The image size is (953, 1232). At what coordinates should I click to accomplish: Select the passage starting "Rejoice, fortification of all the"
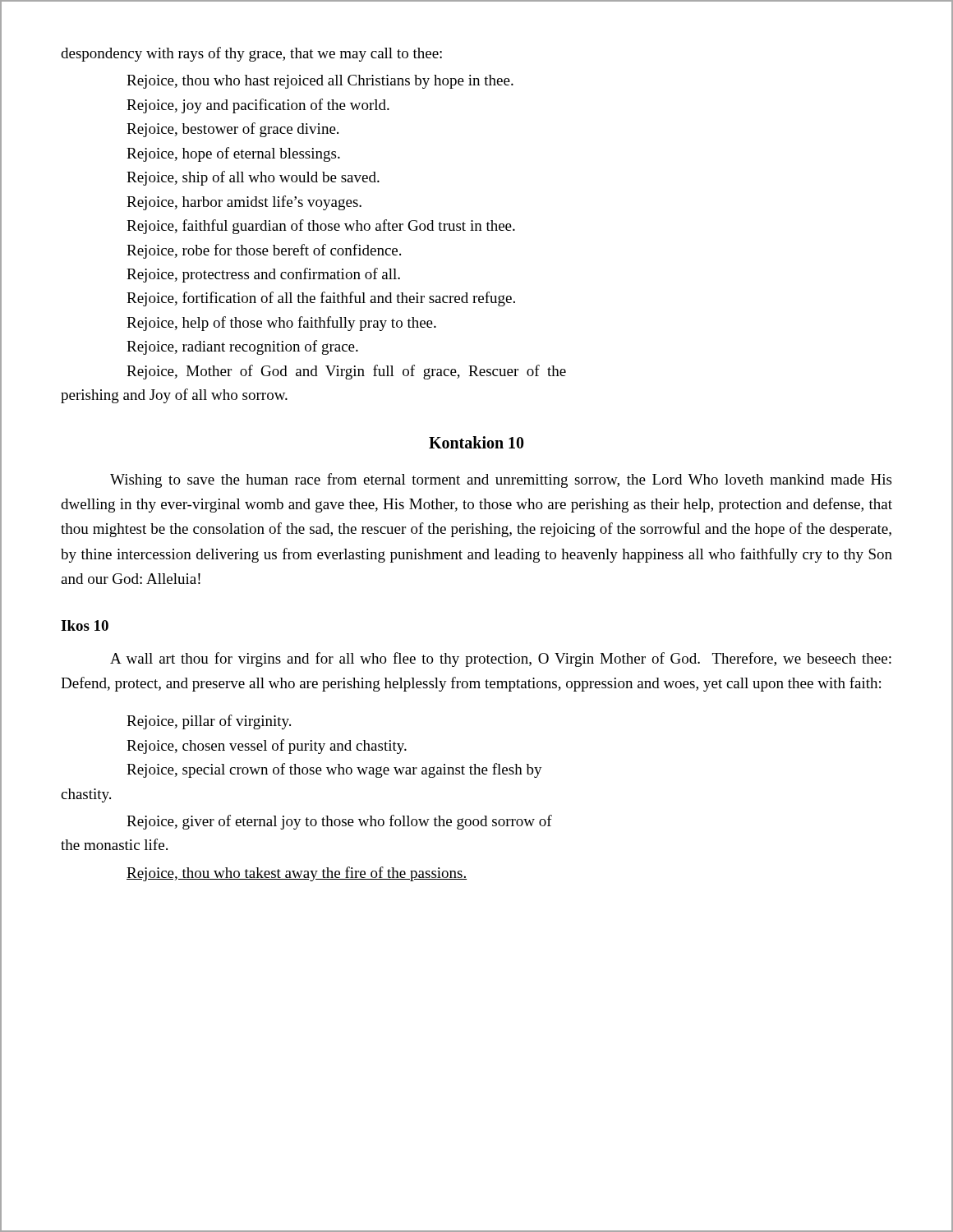click(321, 298)
